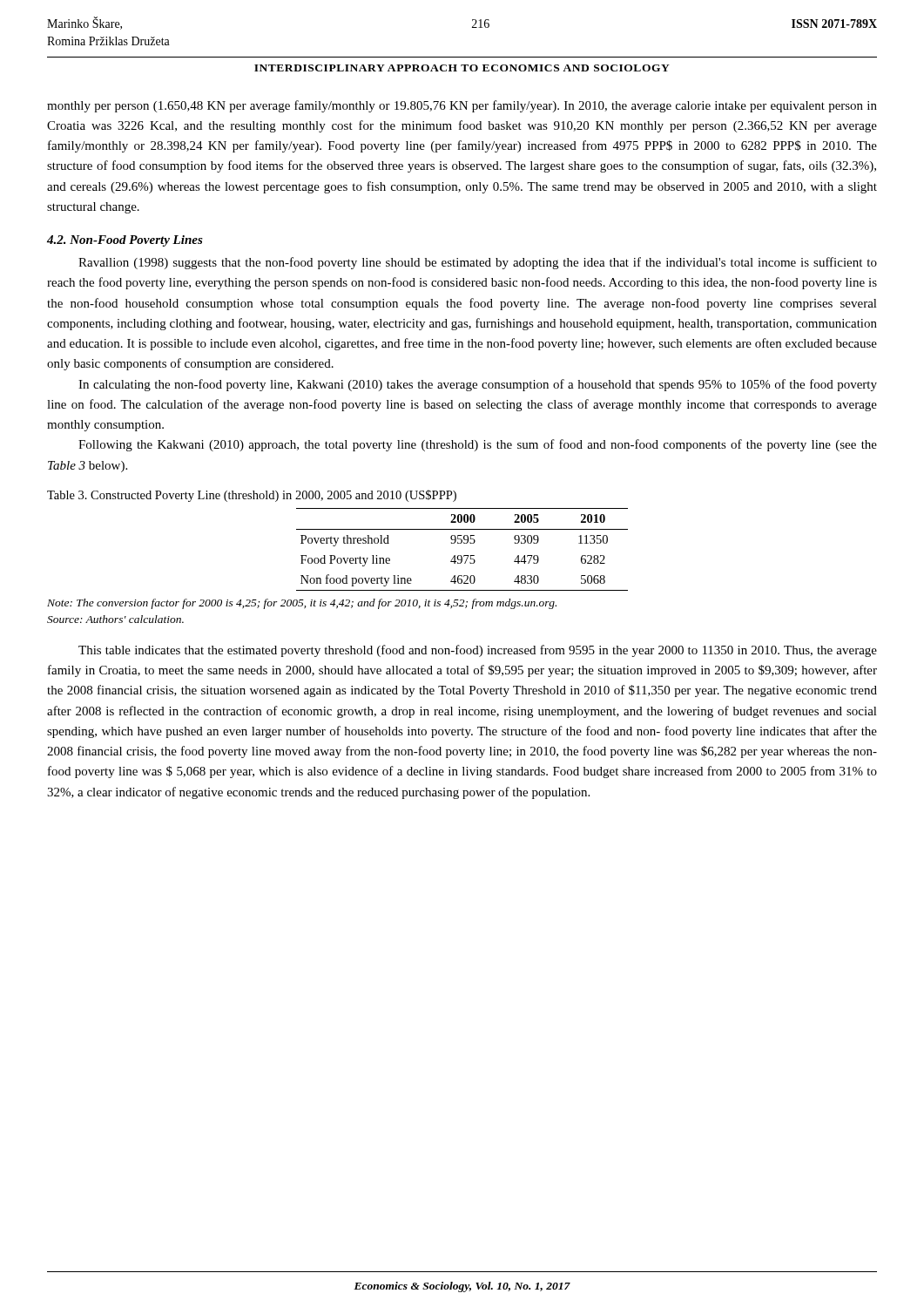The image size is (924, 1307).
Task: Point to the passage starting "This table indicates that the"
Action: (462, 721)
